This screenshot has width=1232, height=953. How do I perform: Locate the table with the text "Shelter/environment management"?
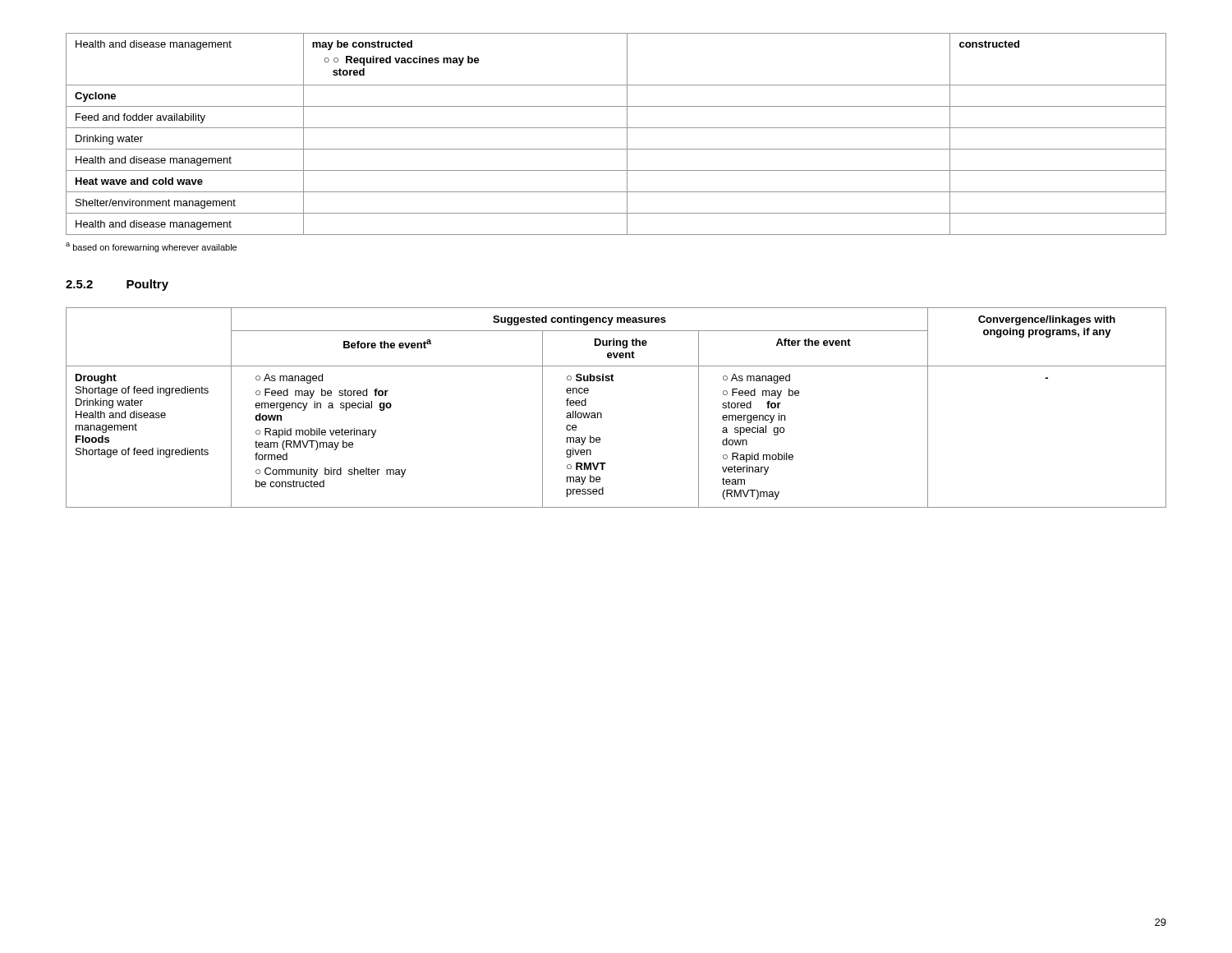[x=616, y=134]
